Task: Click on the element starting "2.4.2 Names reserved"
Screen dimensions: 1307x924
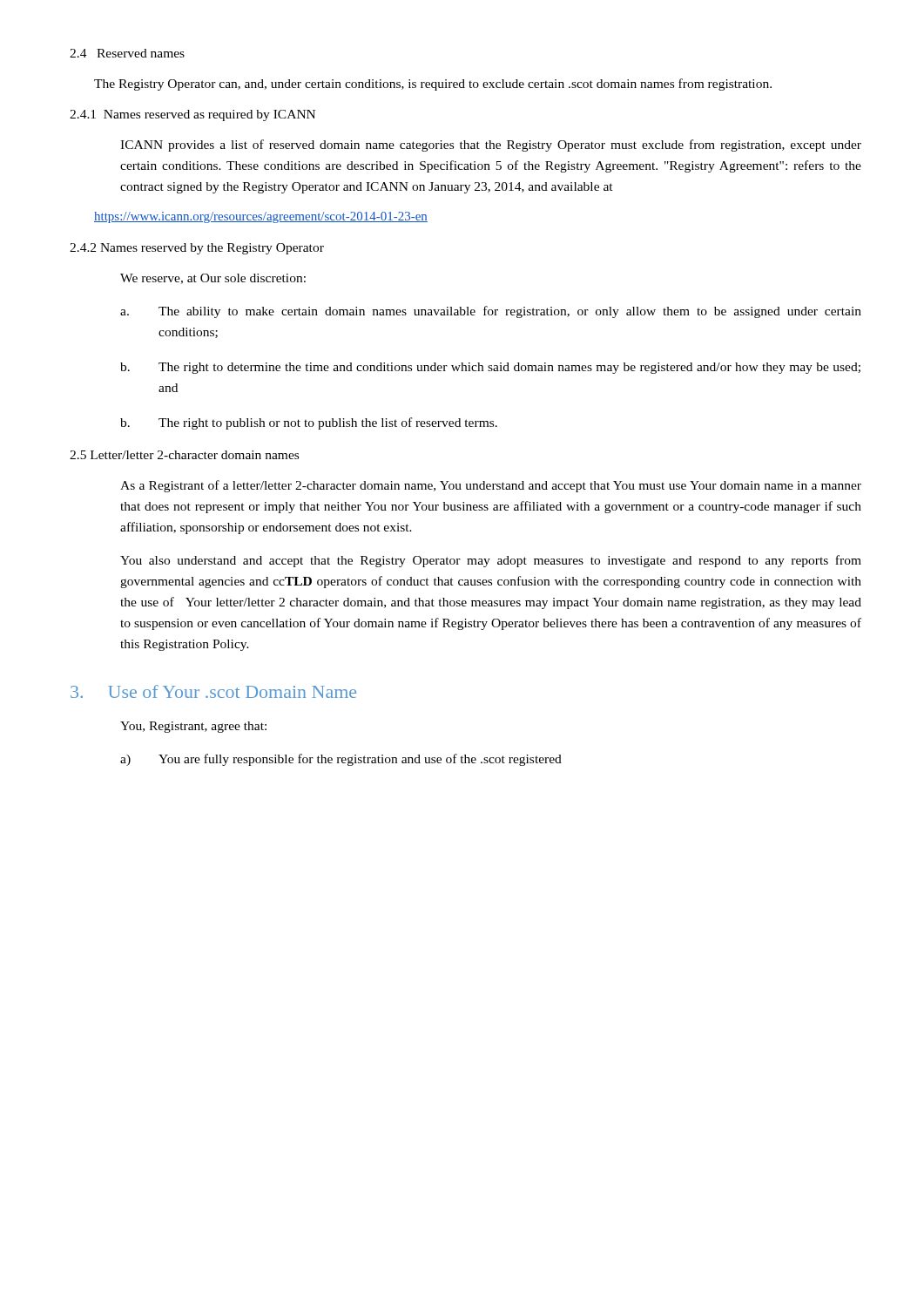Action: (197, 249)
